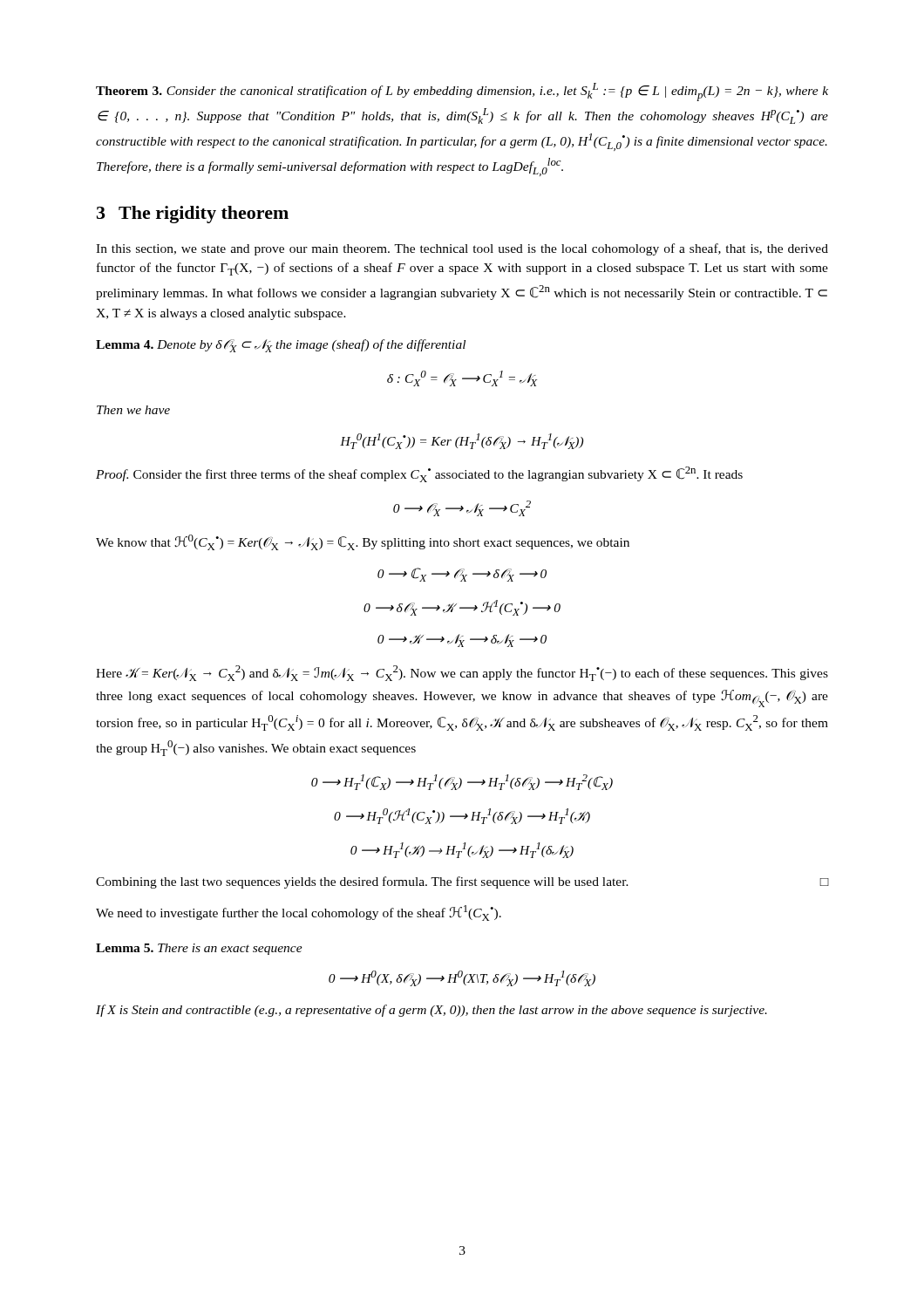Locate the passage starting "In this section, we state and prove"

click(462, 281)
